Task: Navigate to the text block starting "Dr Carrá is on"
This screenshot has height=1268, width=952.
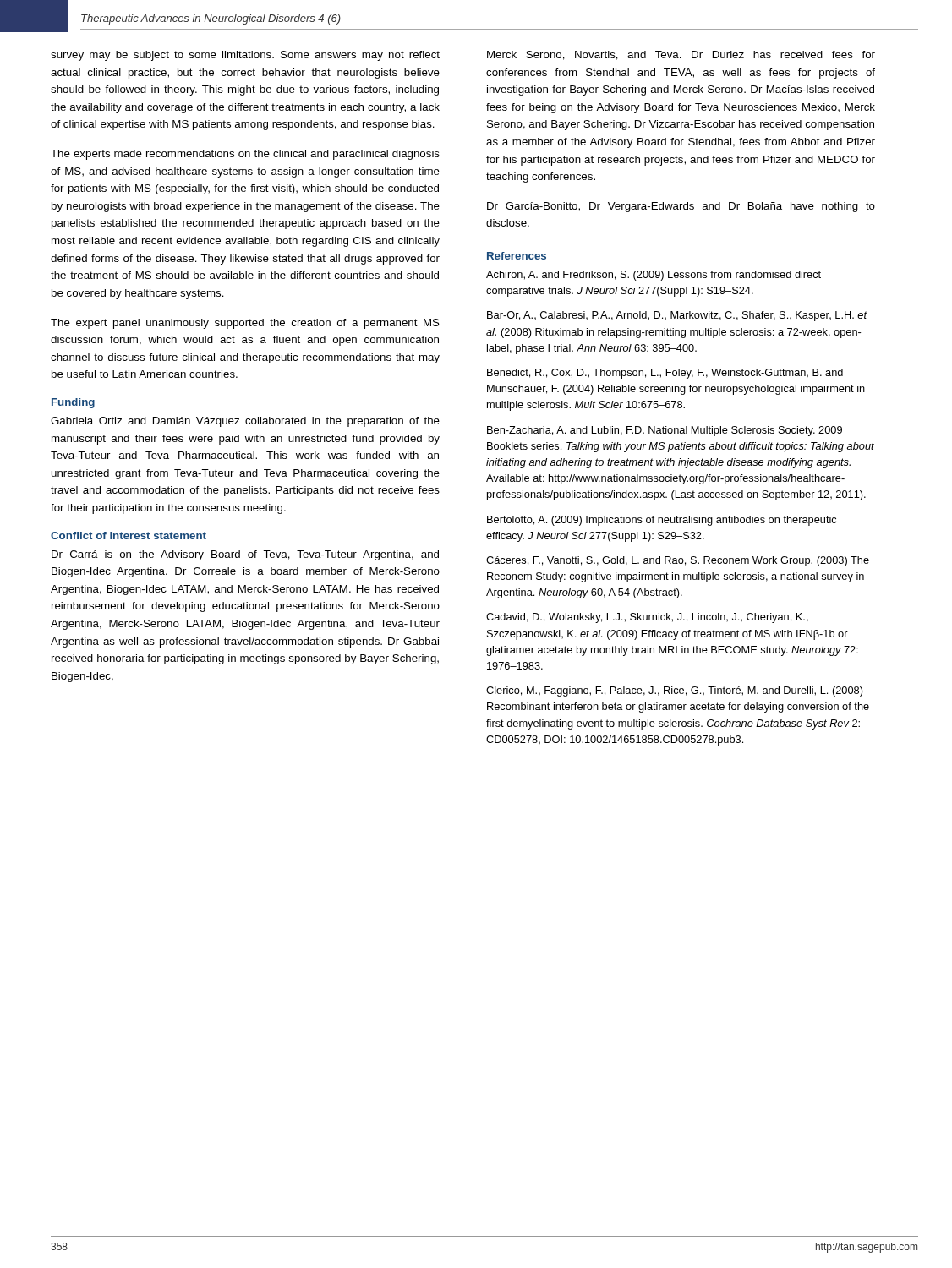Action: [x=245, y=615]
